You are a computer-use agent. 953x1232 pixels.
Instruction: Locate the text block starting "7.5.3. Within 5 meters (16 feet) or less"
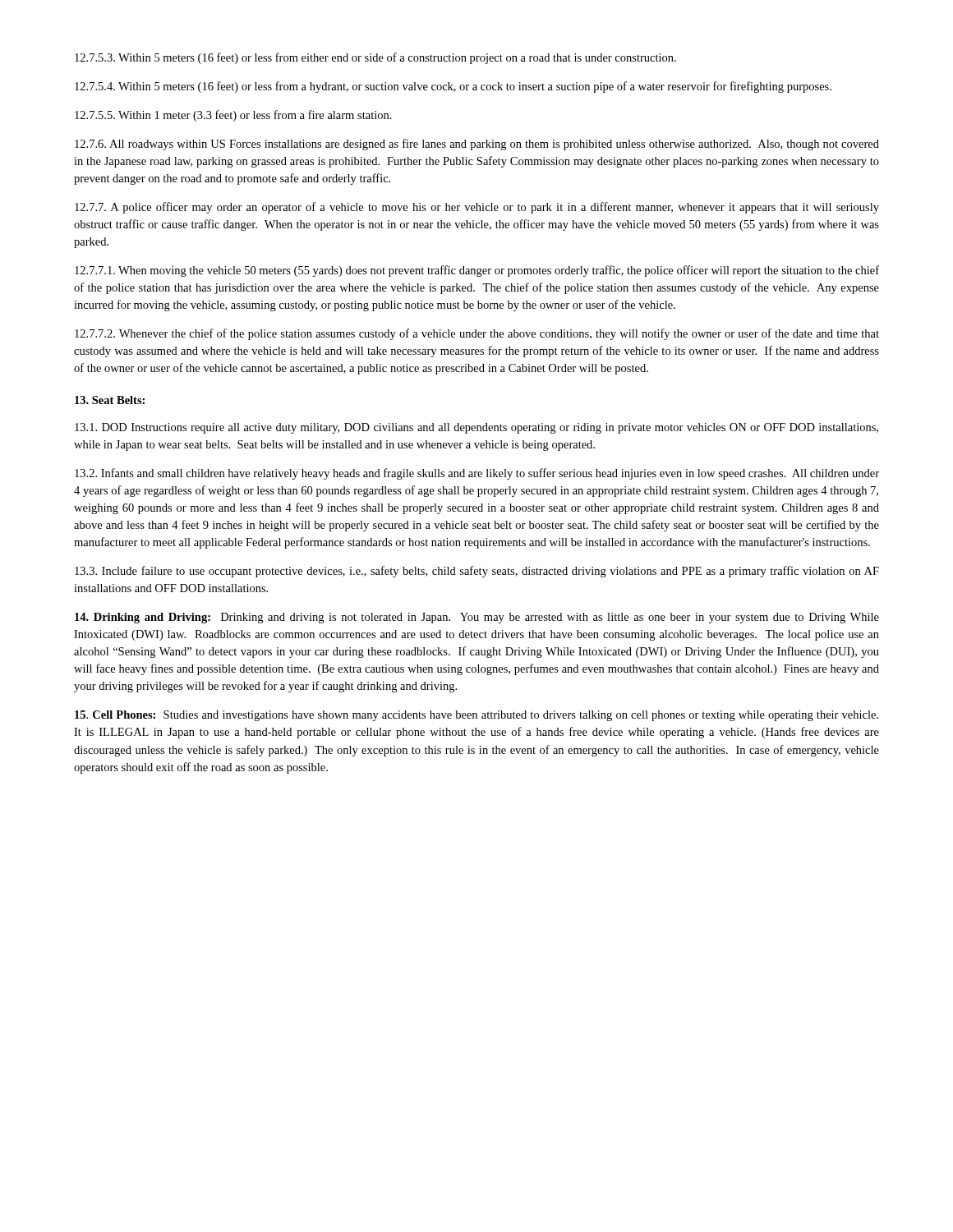tap(375, 57)
